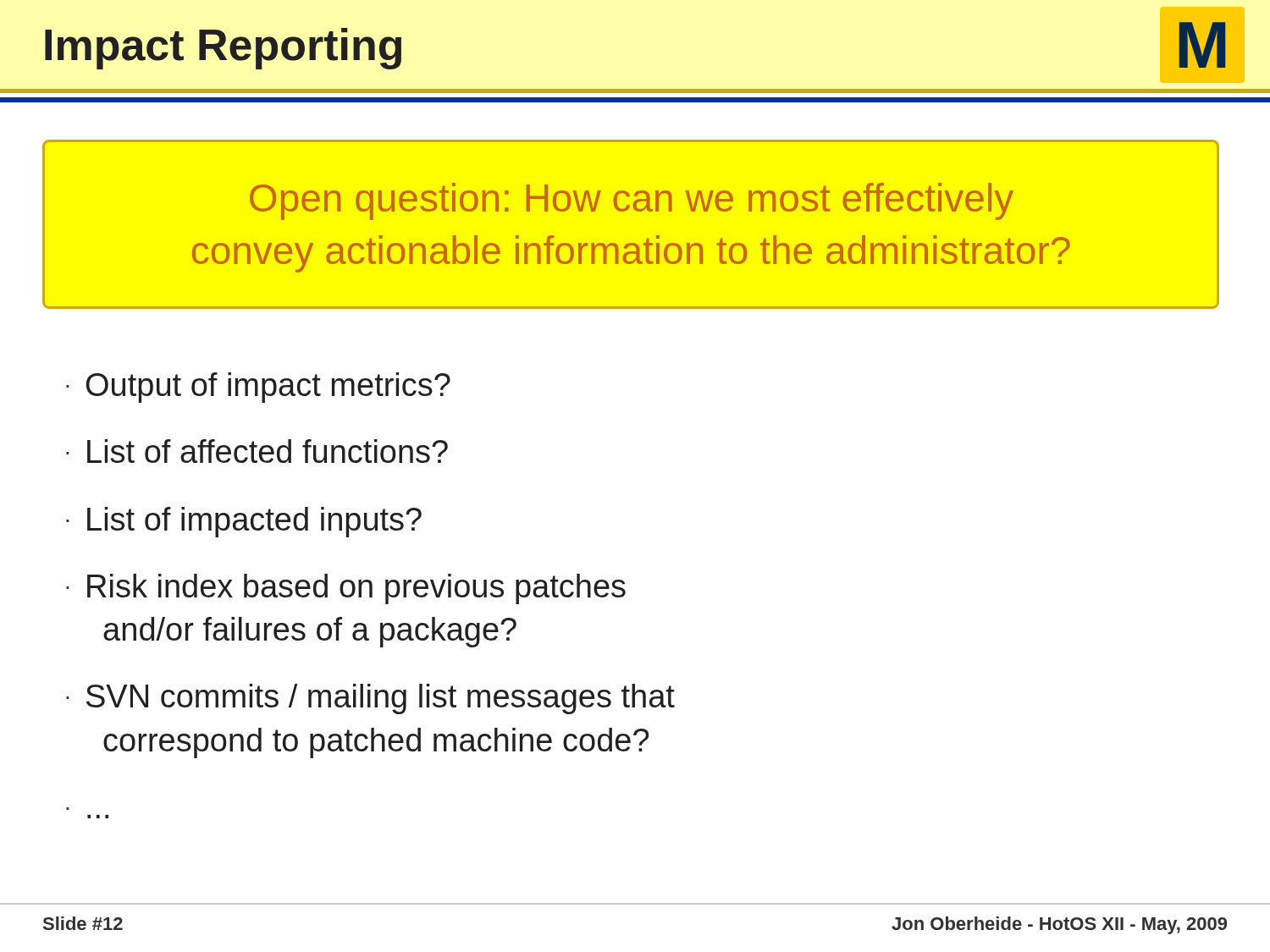The height and width of the screenshot is (952, 1270).
Task: Find the block starting "· SVN commits / mailing list messages that"
Action: (635, 719)
